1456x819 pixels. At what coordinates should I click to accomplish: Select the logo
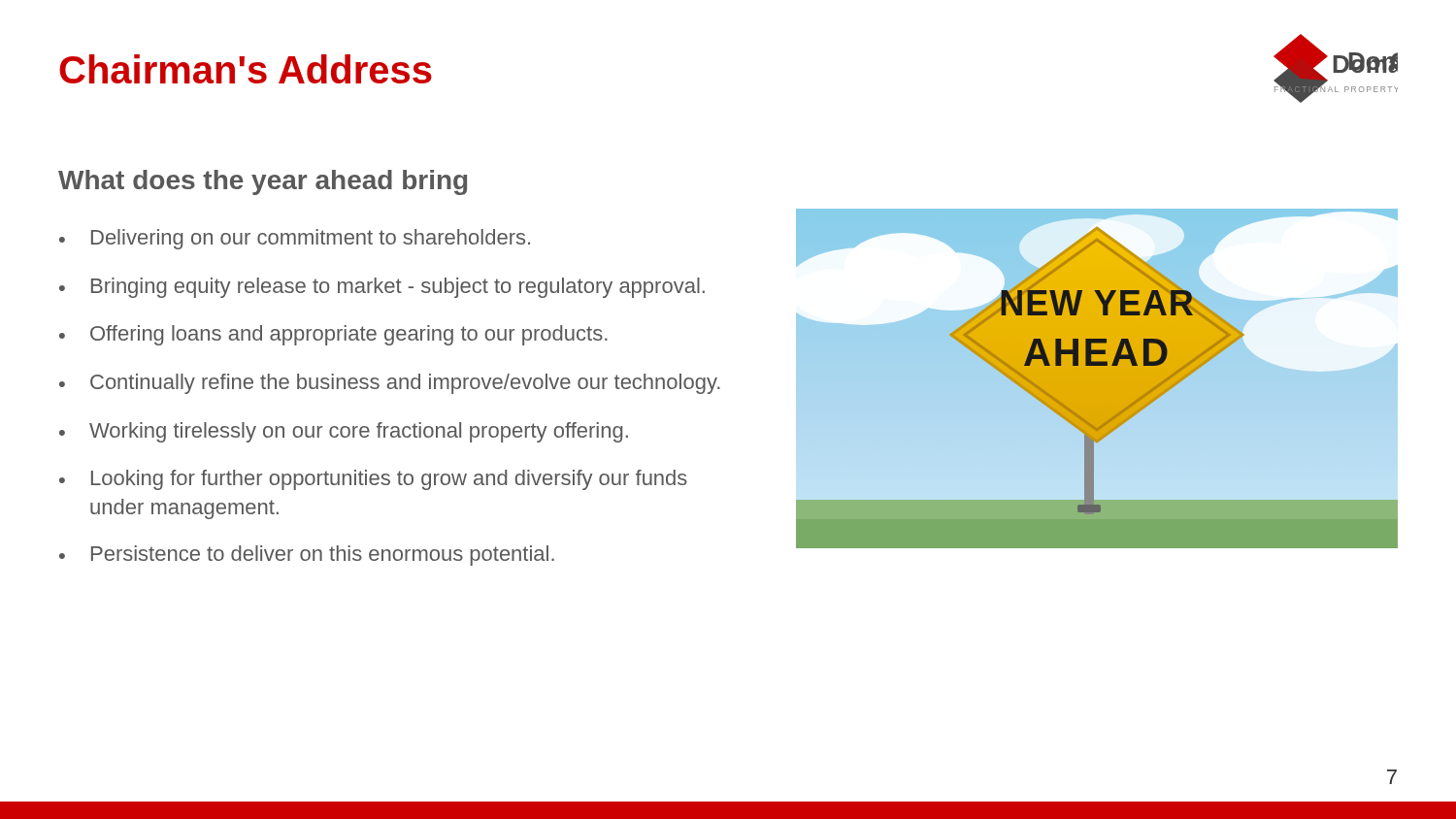point(1301,75)
